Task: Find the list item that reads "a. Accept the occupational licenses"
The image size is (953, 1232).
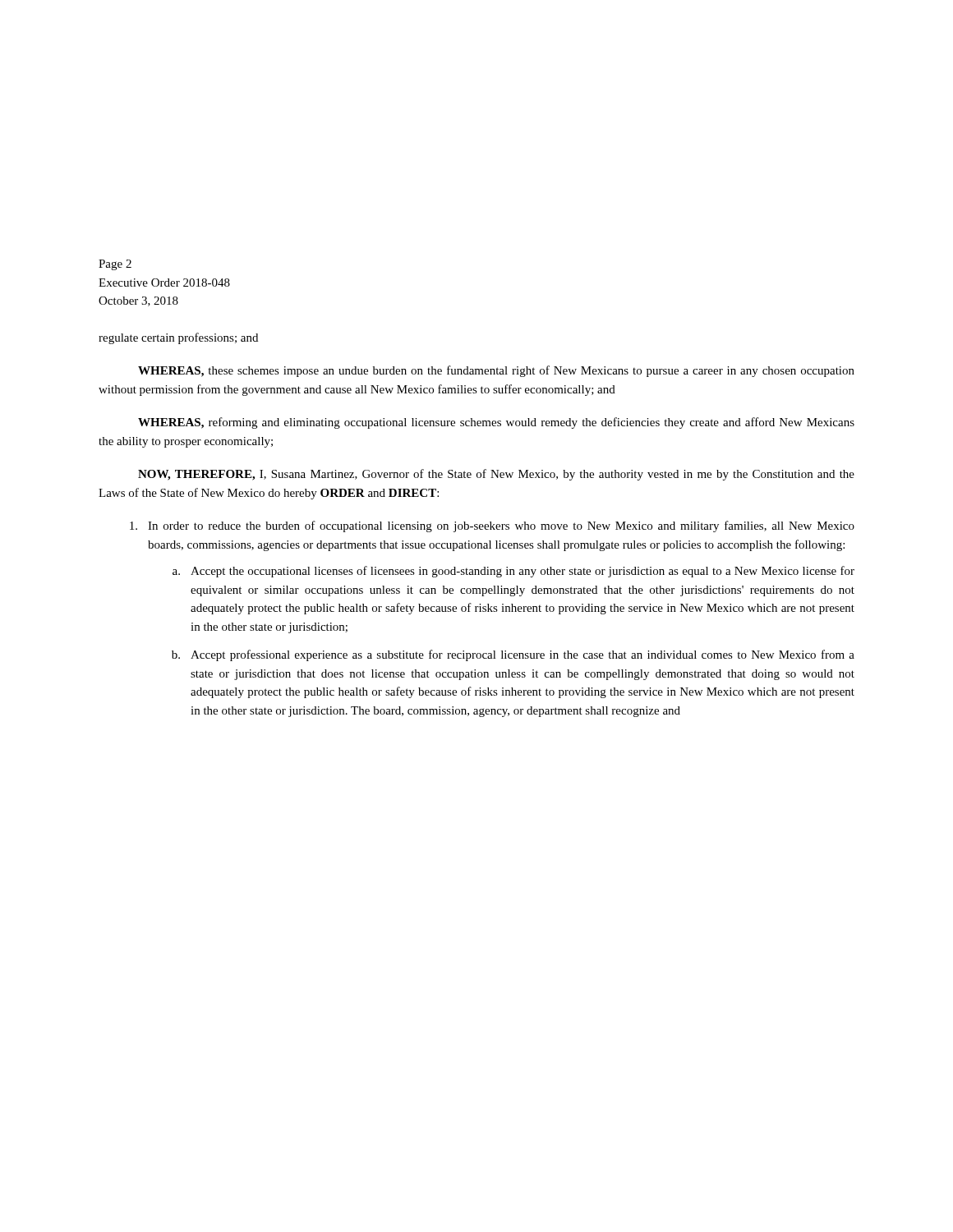Action: click(x=501, y=599)
